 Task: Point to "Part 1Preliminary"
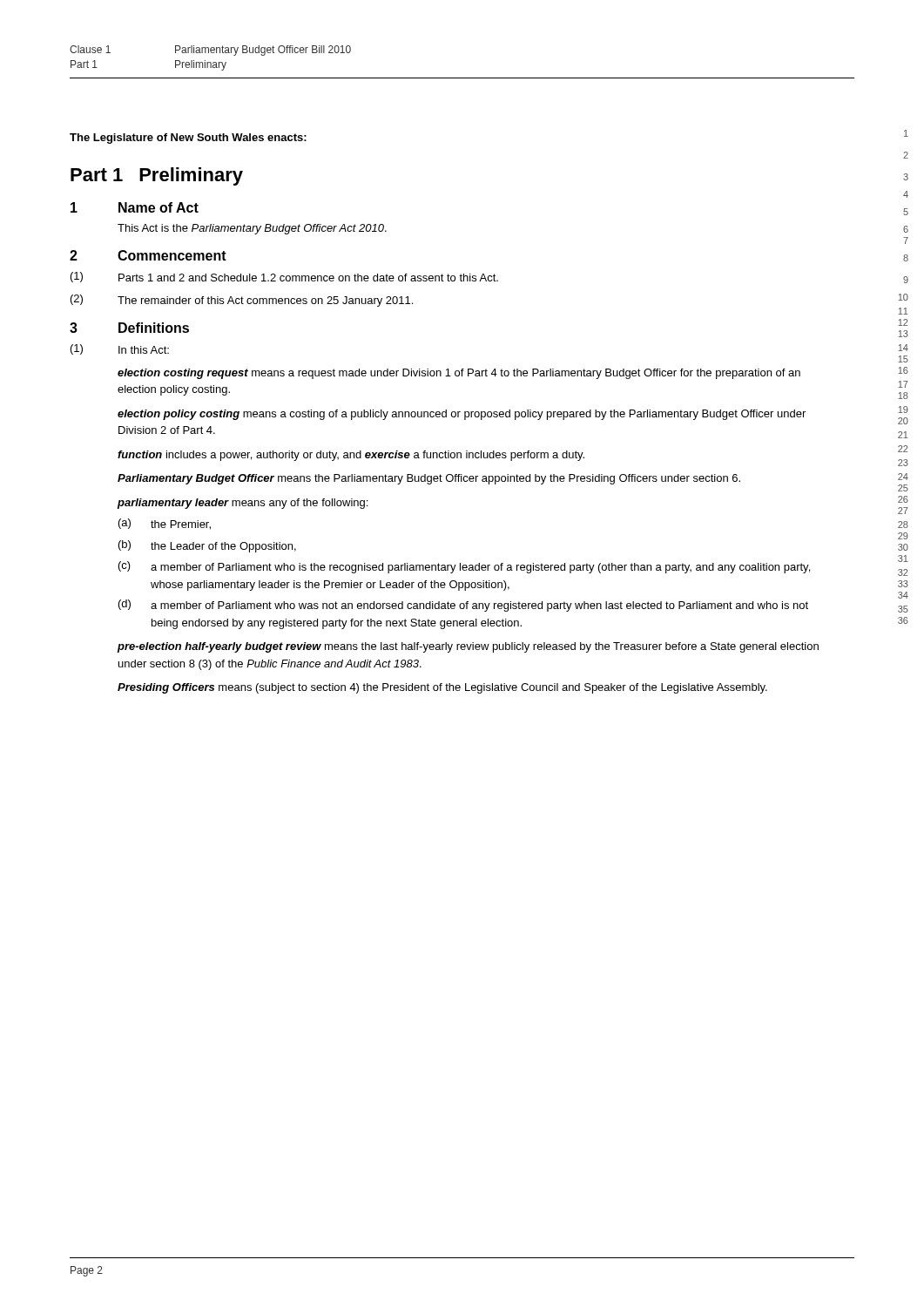156,174
